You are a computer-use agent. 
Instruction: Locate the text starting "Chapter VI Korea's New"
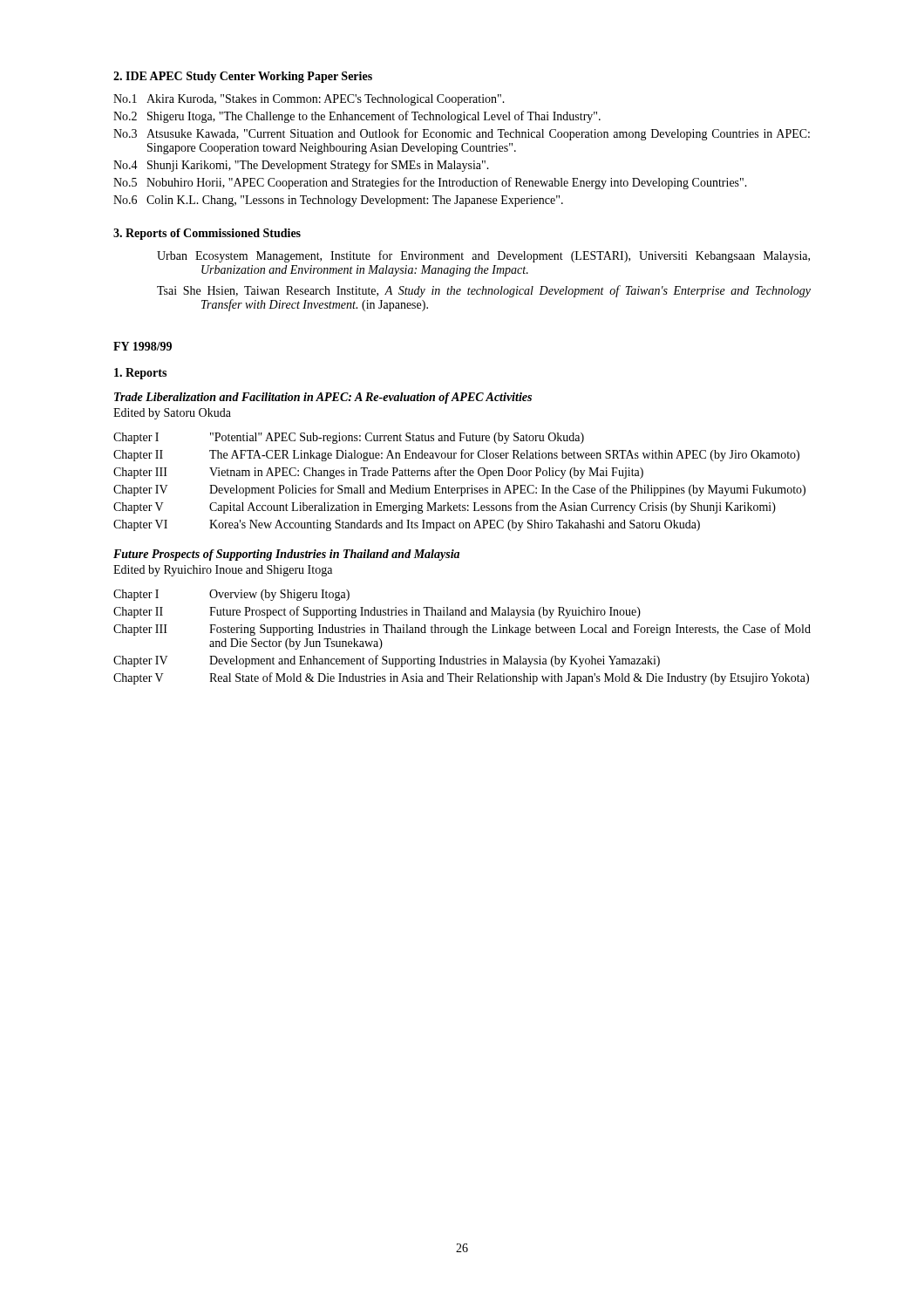pyautogui.click(x=462, y=525)
